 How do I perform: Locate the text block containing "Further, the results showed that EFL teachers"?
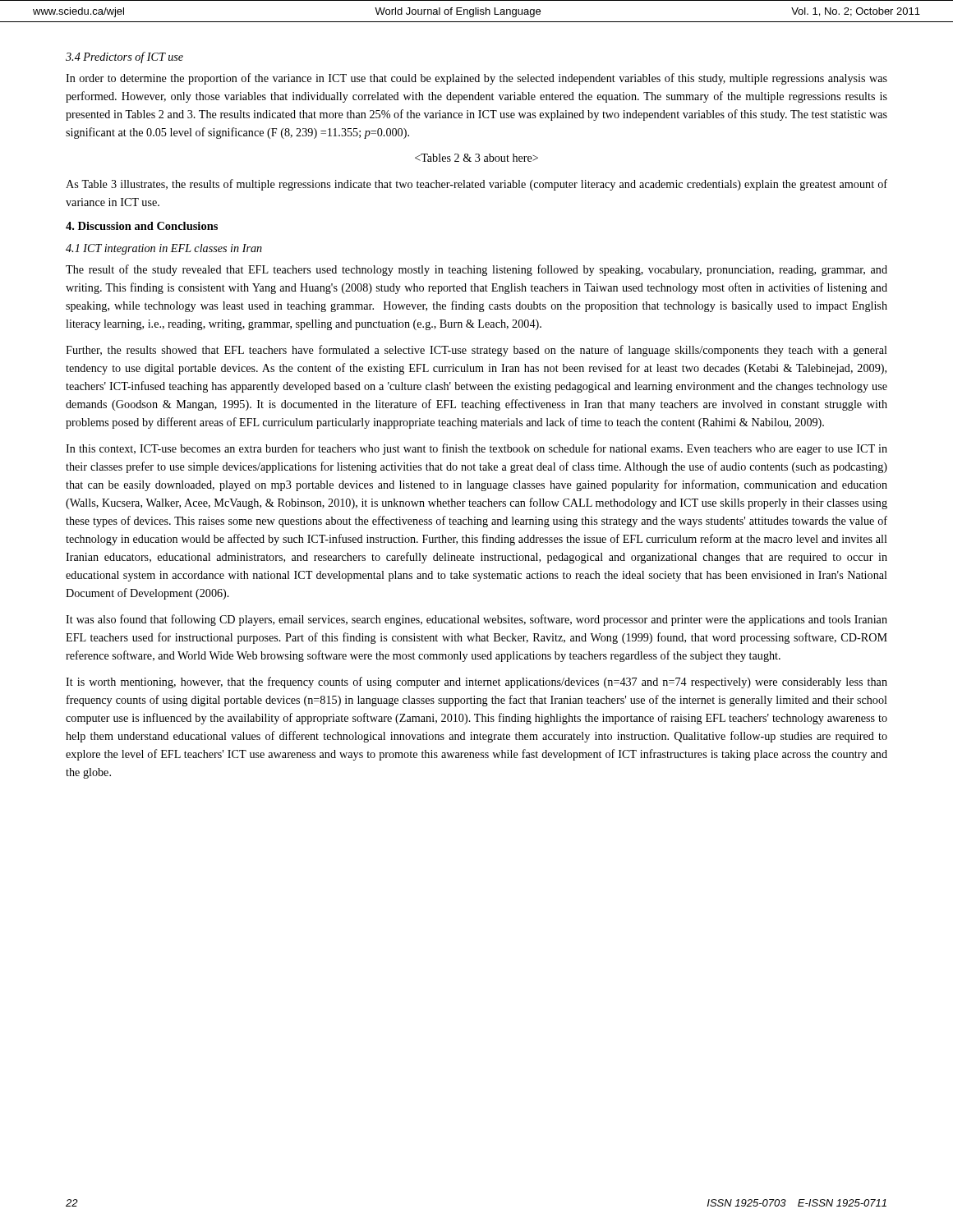click(x=476, y=386)
